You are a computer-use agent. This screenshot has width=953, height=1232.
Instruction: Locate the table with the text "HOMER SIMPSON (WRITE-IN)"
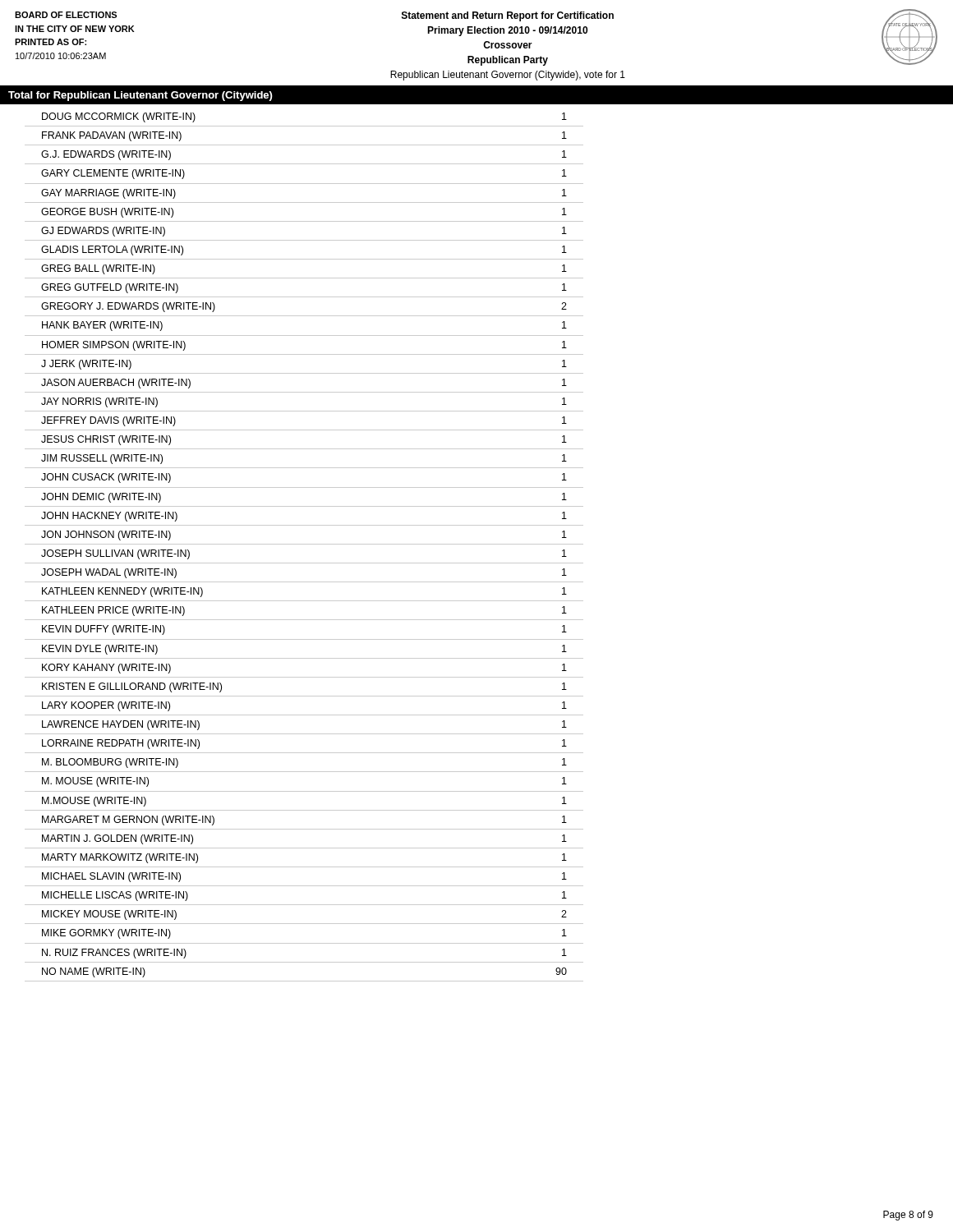pos(476,544)
